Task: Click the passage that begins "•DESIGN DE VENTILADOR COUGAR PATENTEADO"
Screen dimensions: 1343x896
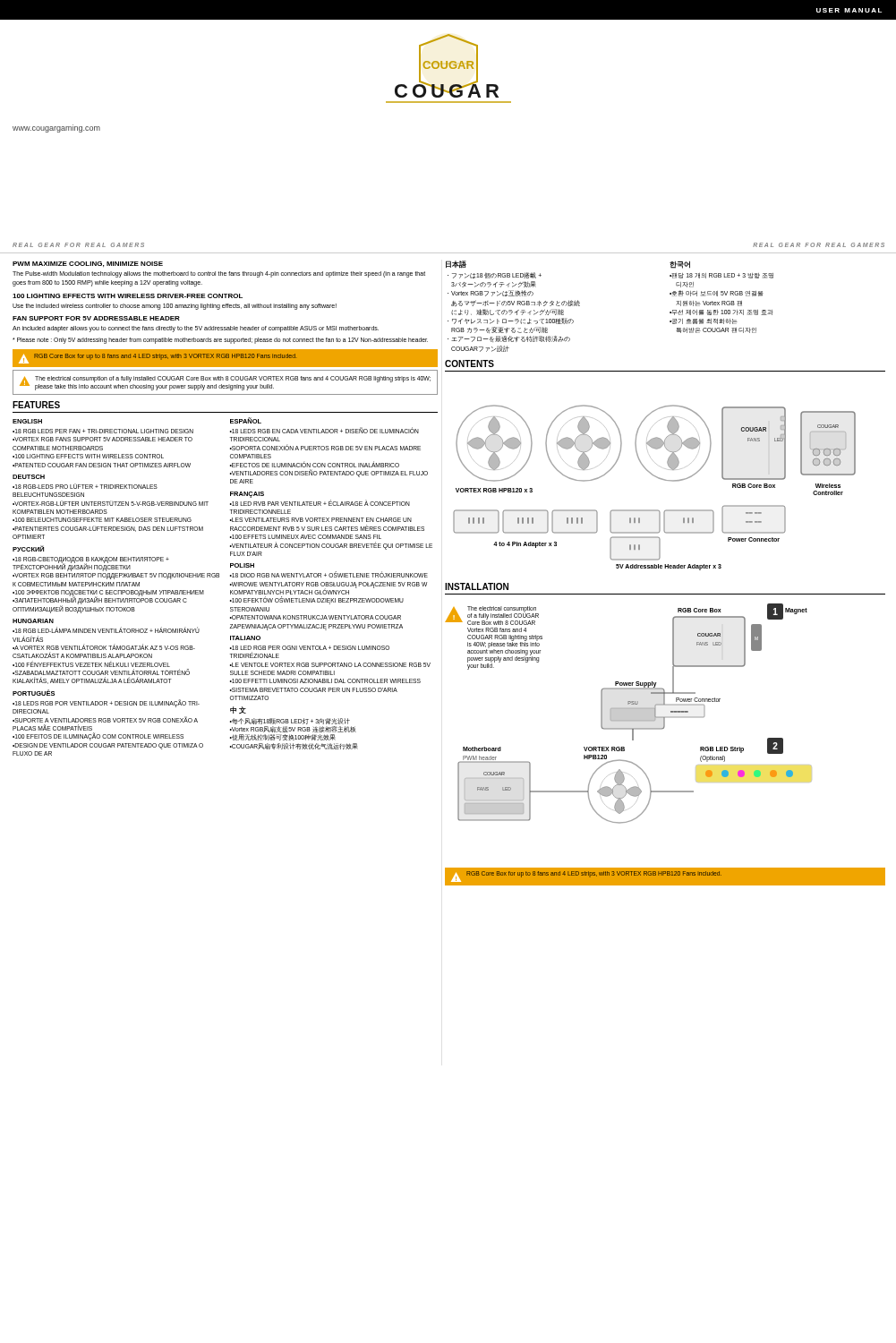Action: tap(108, 749)
